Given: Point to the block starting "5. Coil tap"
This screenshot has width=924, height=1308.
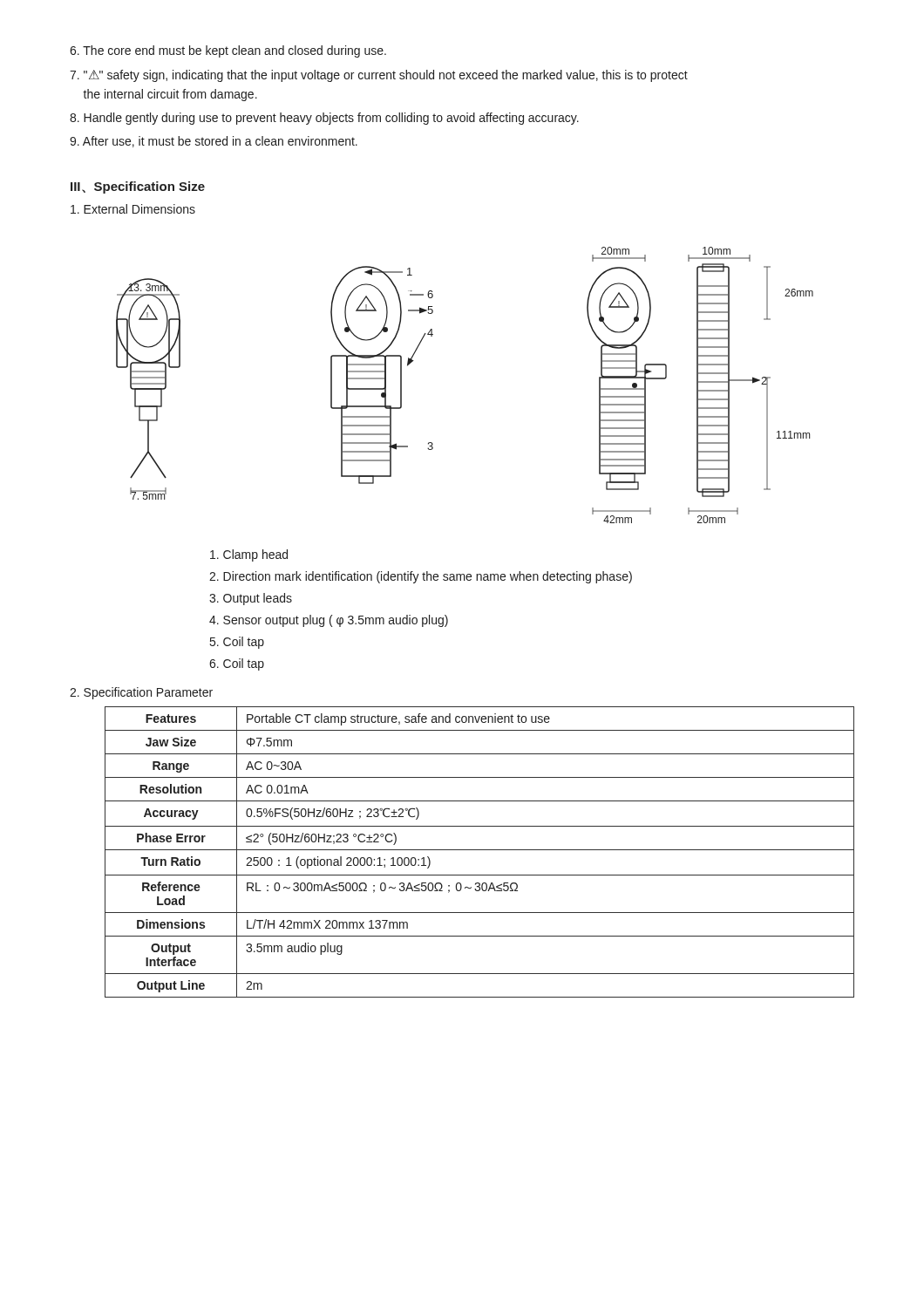Looking at the screenshot, I should (x=237, y=641).
